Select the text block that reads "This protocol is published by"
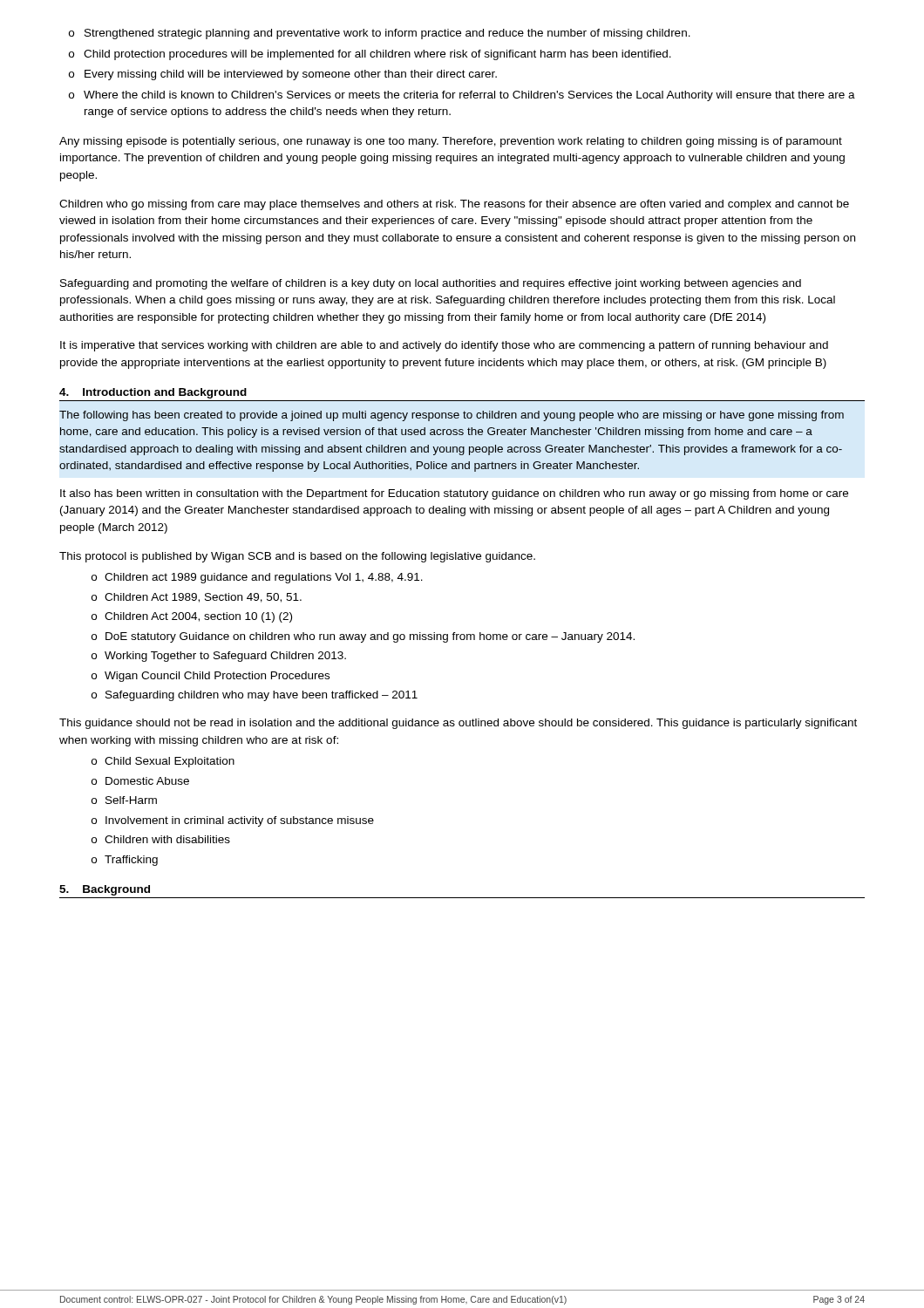This screenshot has height=1308, width=924. coord(298,556)
